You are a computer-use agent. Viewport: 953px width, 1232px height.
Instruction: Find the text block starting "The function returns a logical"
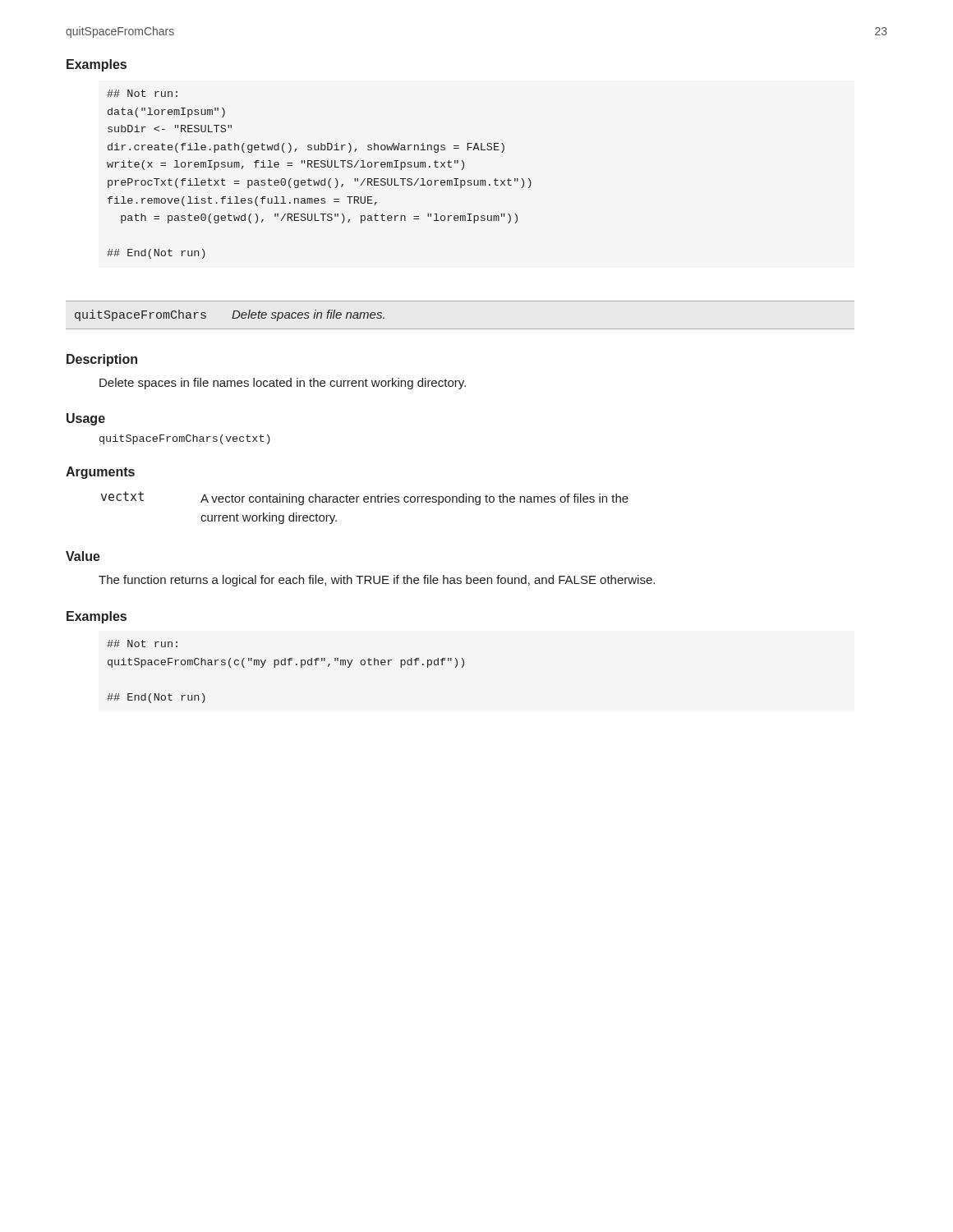[377, 580]
